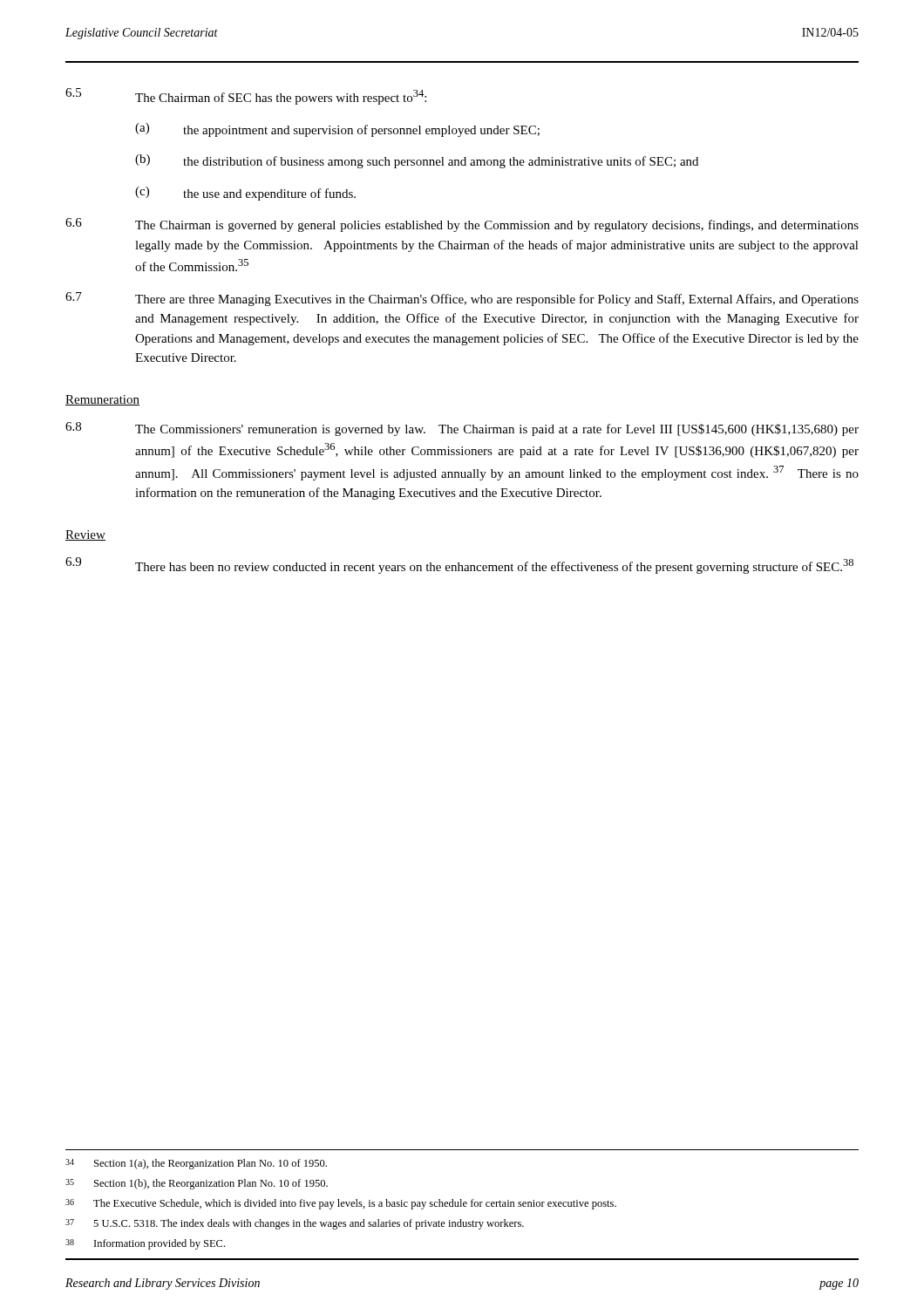The image size is (924, 1308).
Task: Locate the element starting "7 There are three Managing Executives"
Action: (x=462, y=328)
